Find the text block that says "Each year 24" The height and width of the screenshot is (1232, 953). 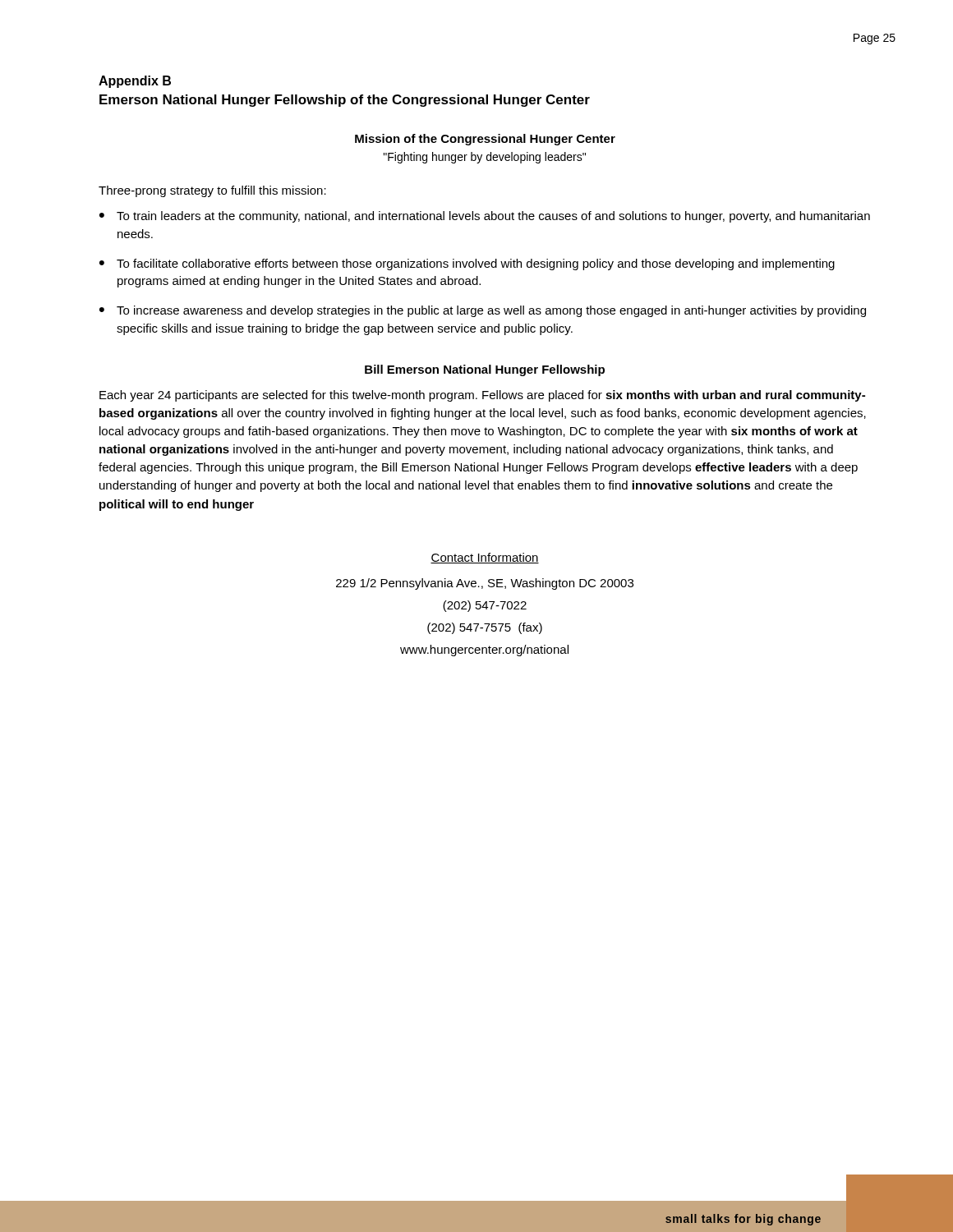click(x=483, y=449)
